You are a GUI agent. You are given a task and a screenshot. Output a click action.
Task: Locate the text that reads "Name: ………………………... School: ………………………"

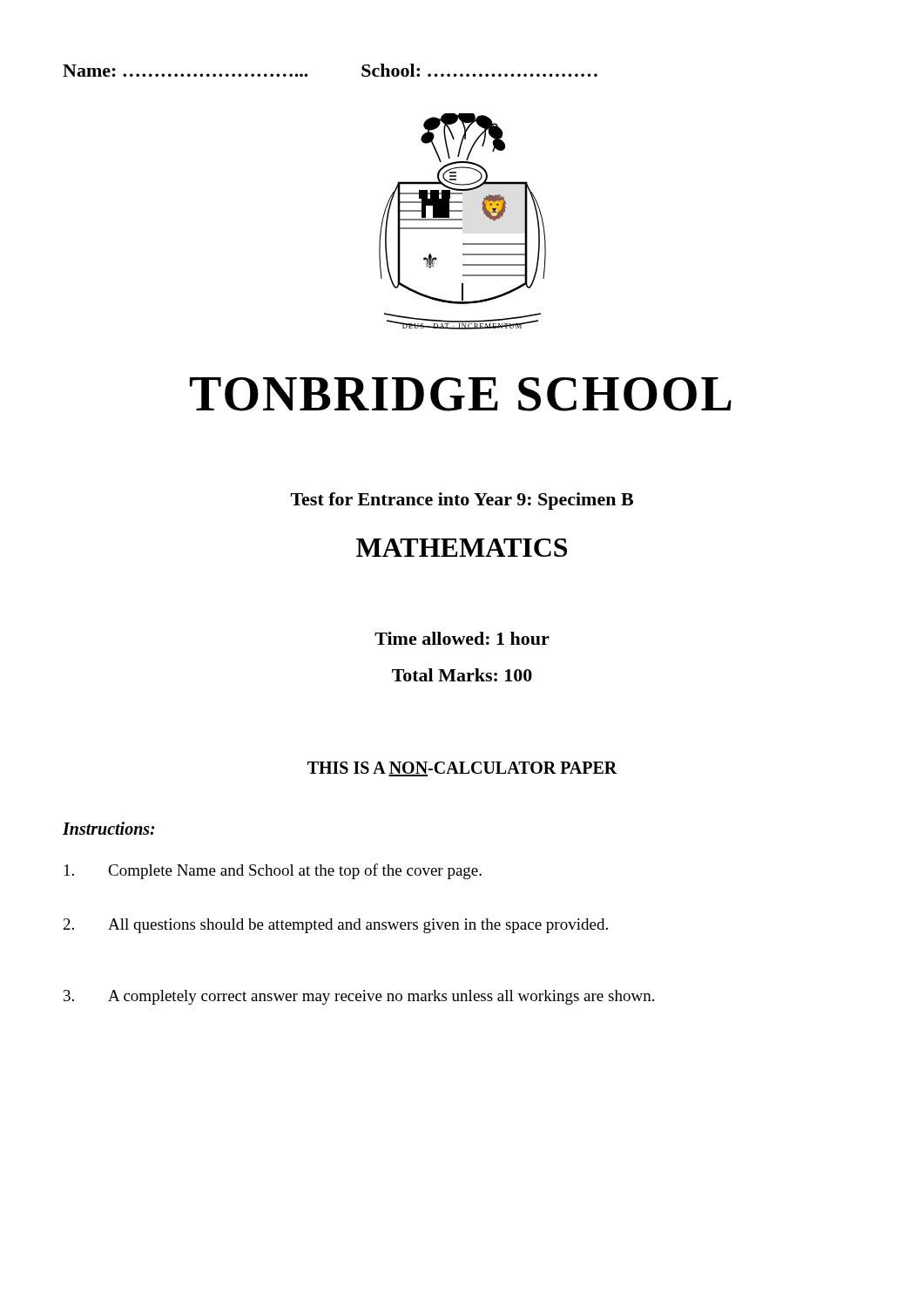coord(82,70)
